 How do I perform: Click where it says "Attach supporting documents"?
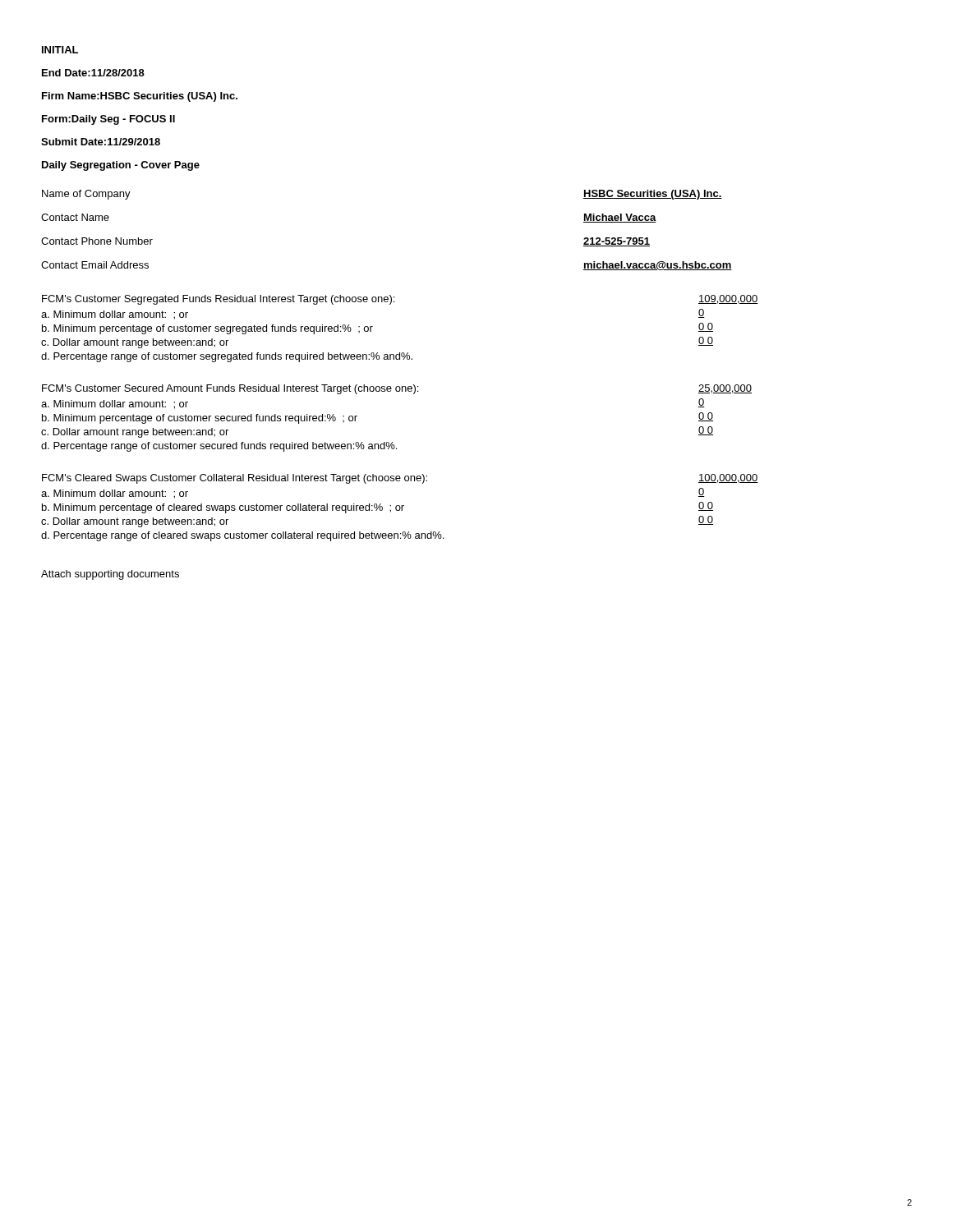[110, 574]
